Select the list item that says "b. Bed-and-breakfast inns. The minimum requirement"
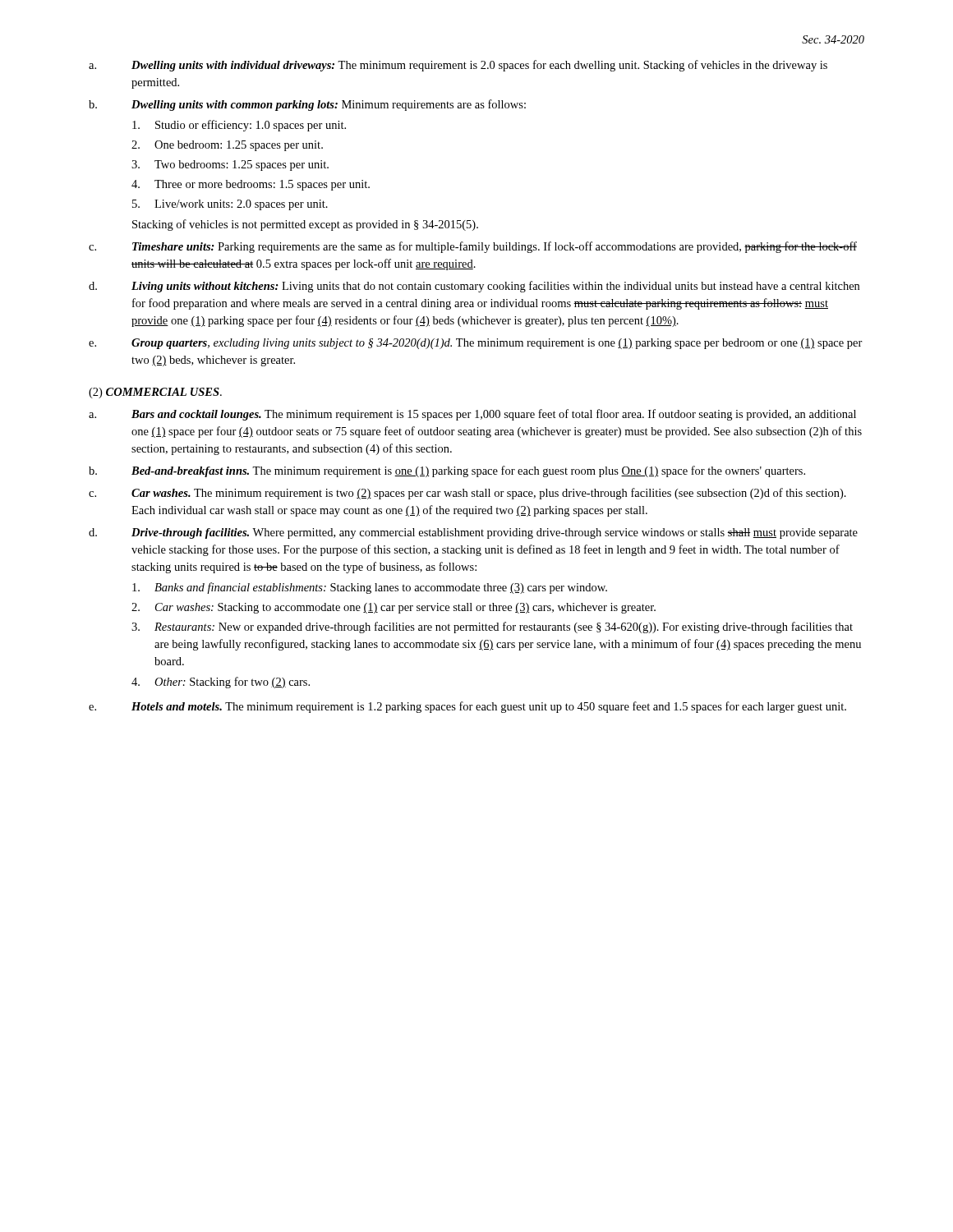This screenshot has height=1232, width=953. point(476,471)
